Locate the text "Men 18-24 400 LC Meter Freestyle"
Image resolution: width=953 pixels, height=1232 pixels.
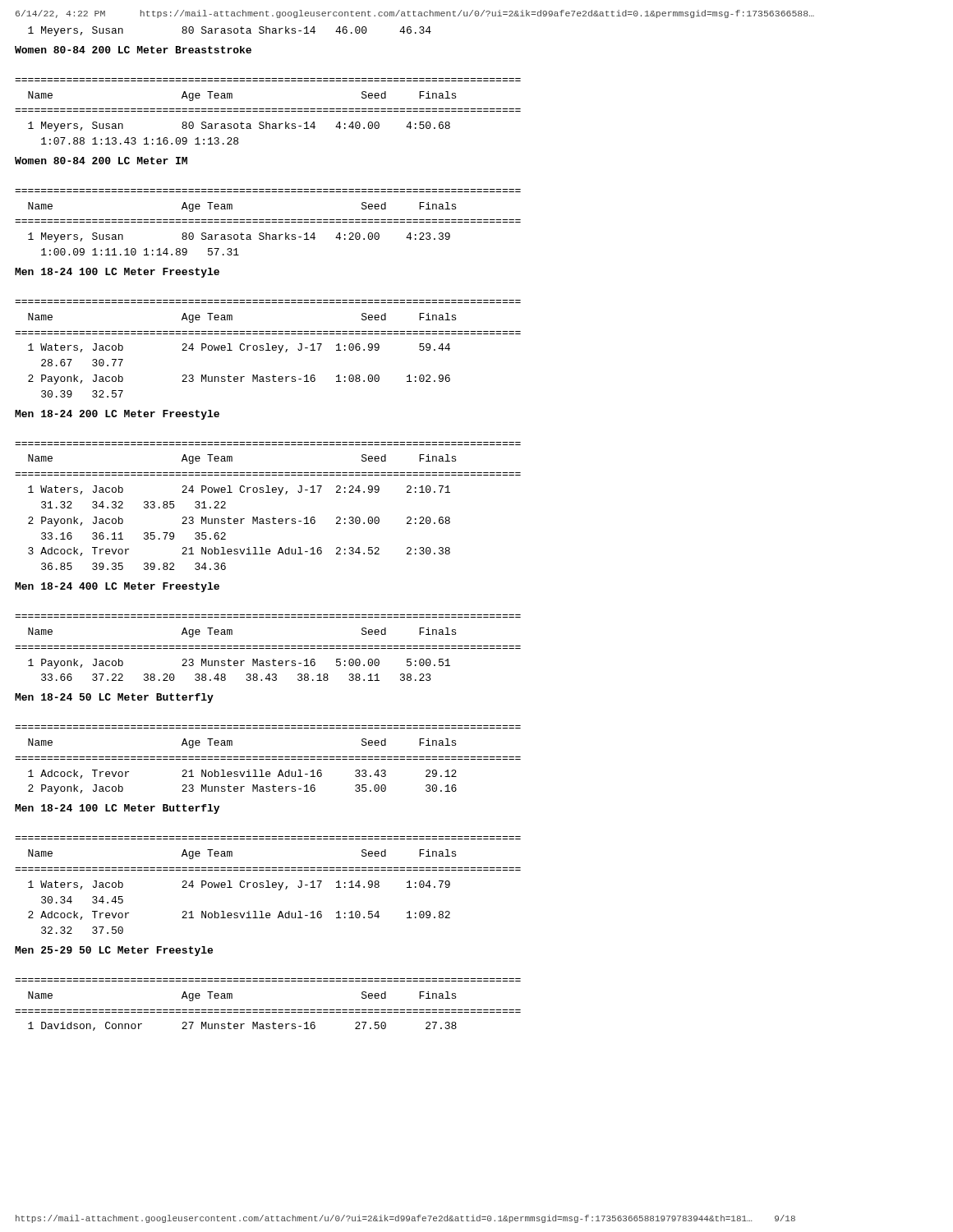[x=117, y=587]
